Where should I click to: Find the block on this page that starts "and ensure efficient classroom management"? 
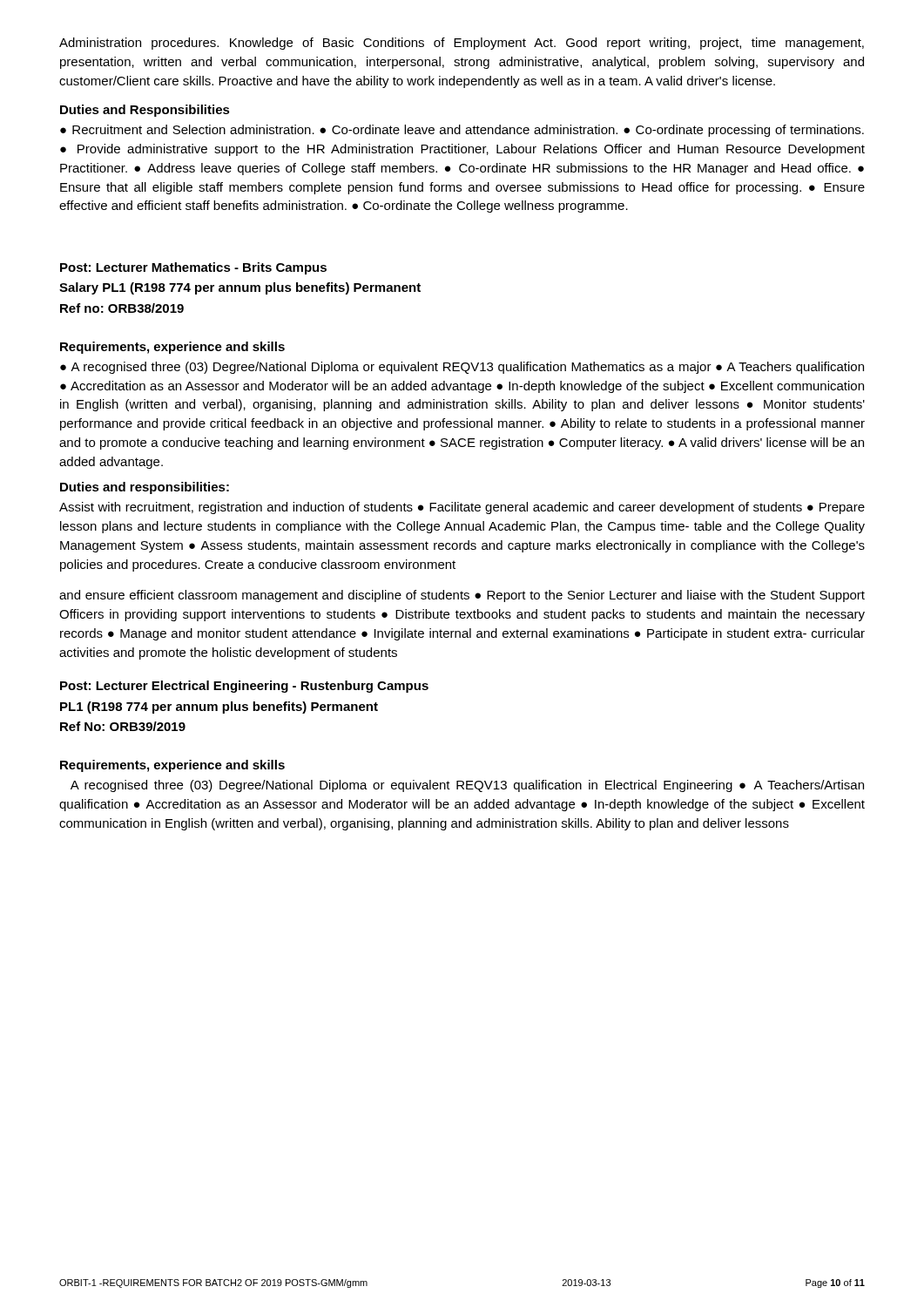point(462,623)
